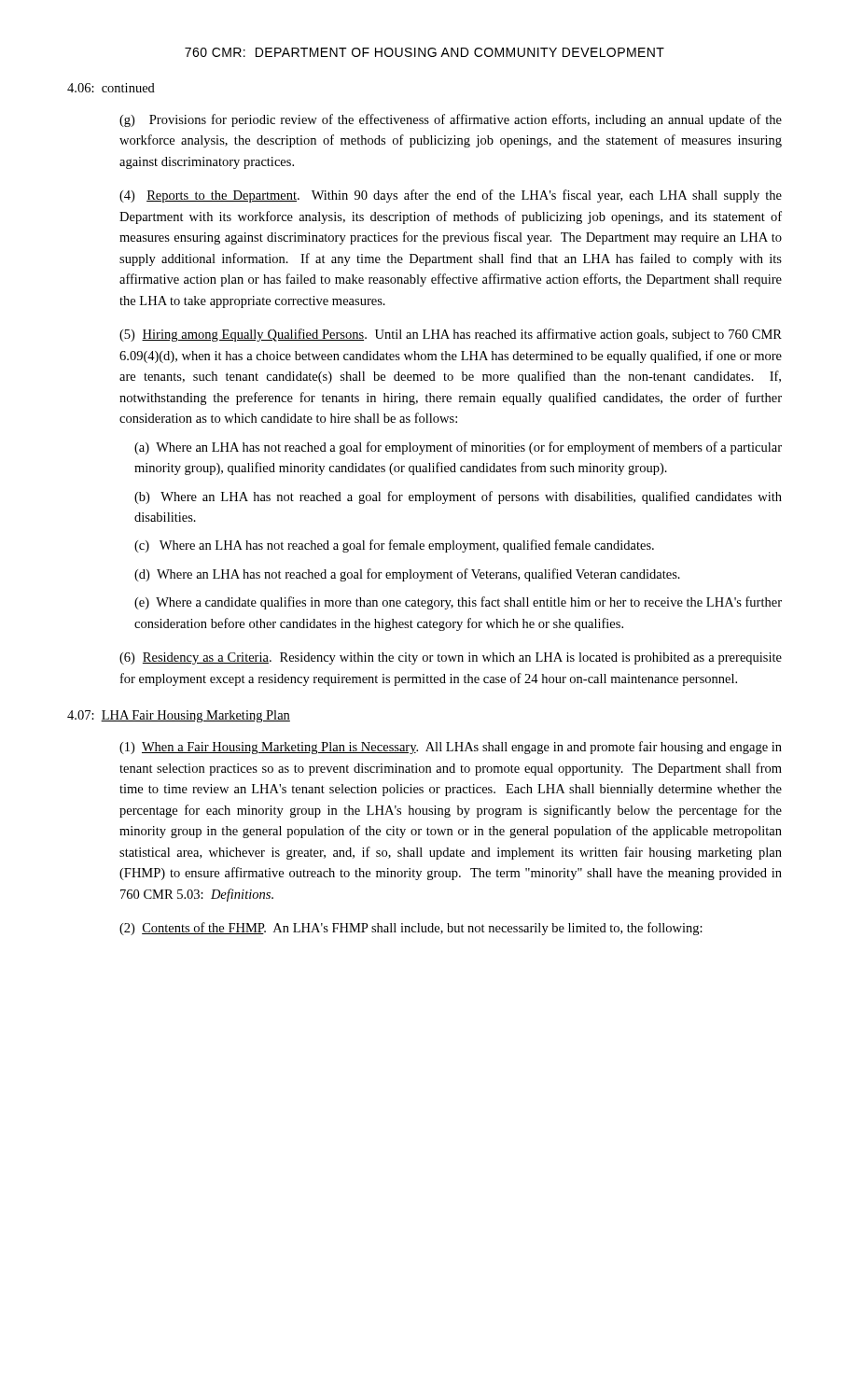Locate the block of text that opens with "(5) Hiring among Equally"
Viewport: 849px width, 1400px height.
click(x=451, y=376)
